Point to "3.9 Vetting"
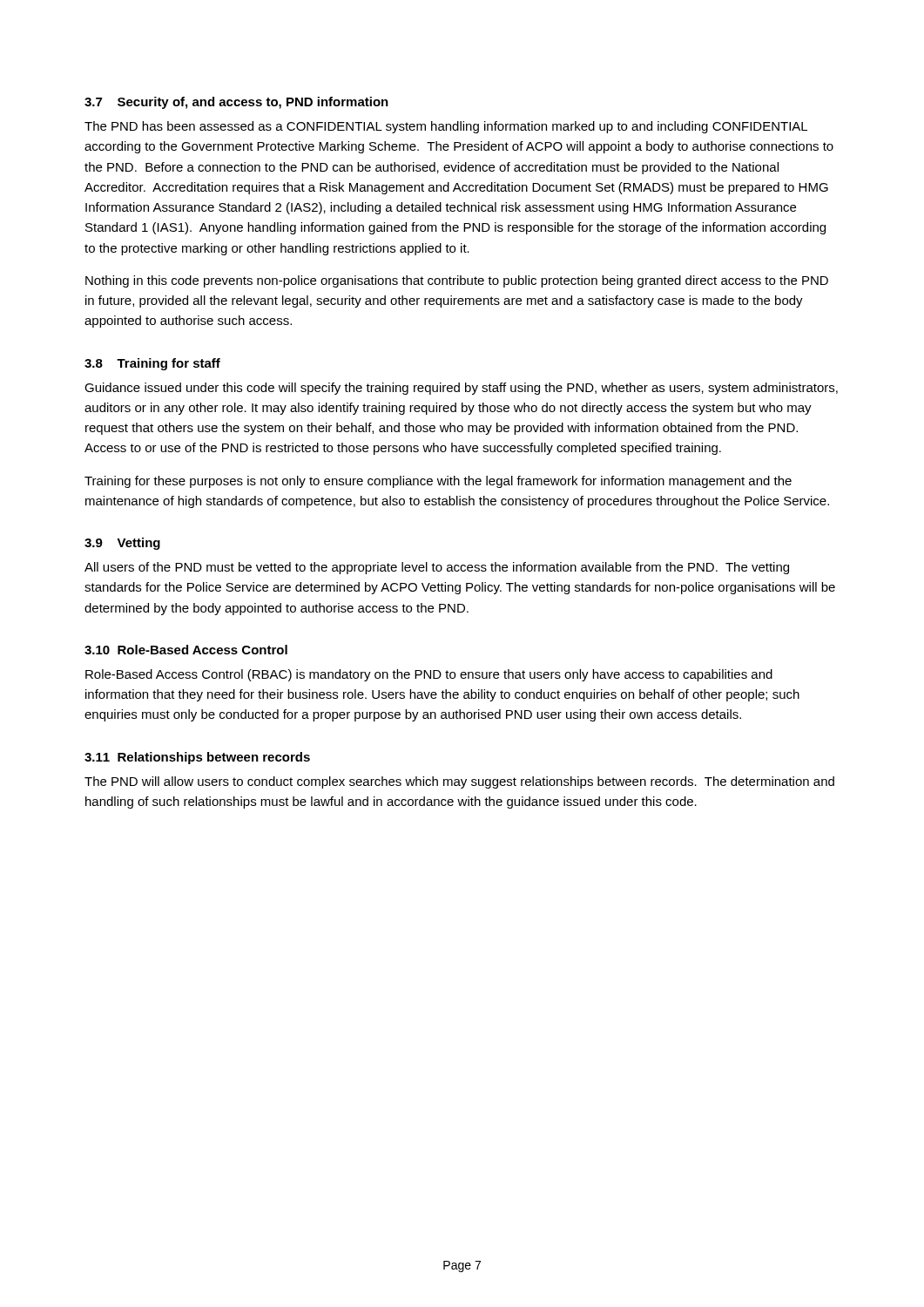Image resolution: width=924 pixels, height=1307 pixels. (123, 542)
